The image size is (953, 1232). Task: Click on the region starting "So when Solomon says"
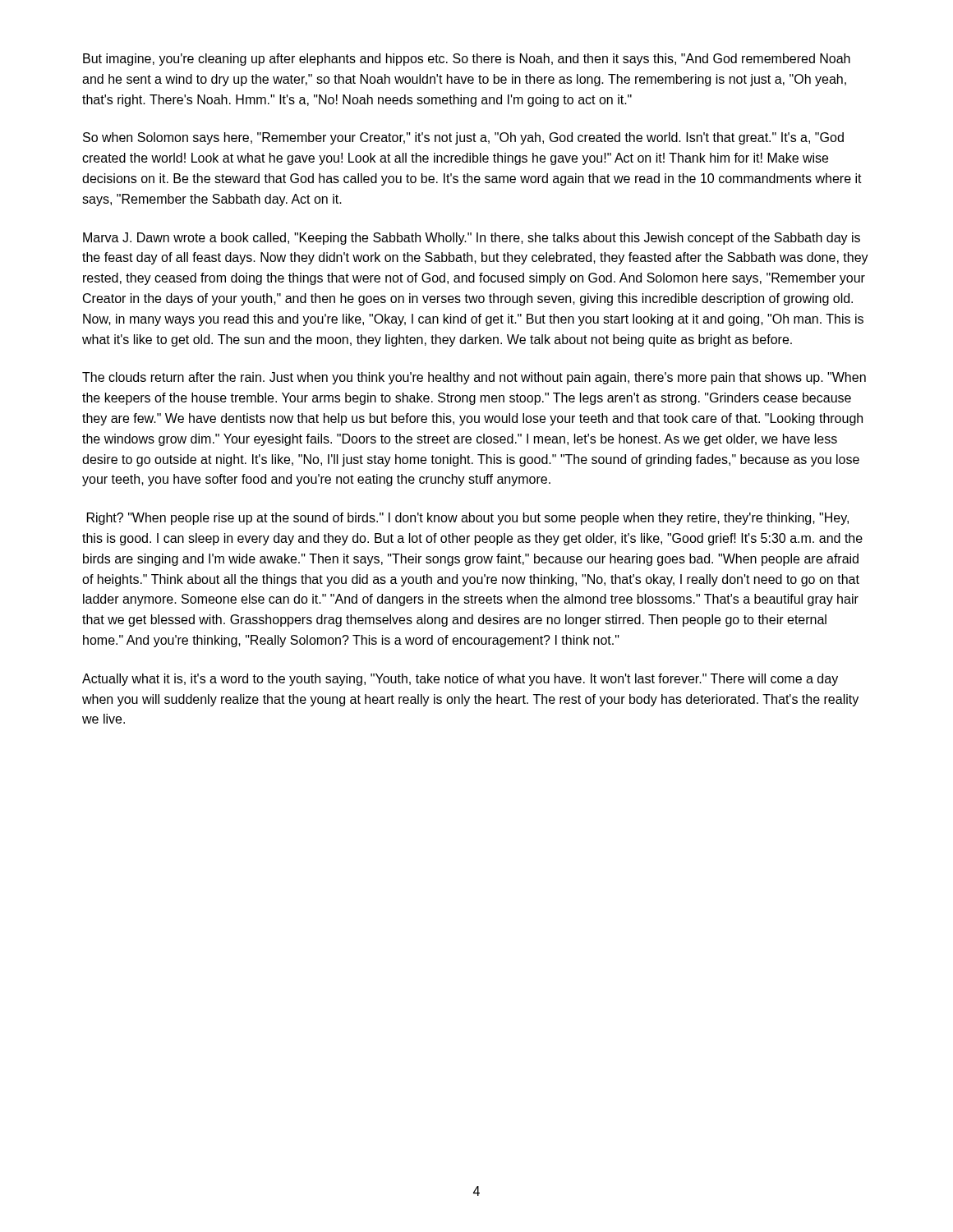pos(472,168)
